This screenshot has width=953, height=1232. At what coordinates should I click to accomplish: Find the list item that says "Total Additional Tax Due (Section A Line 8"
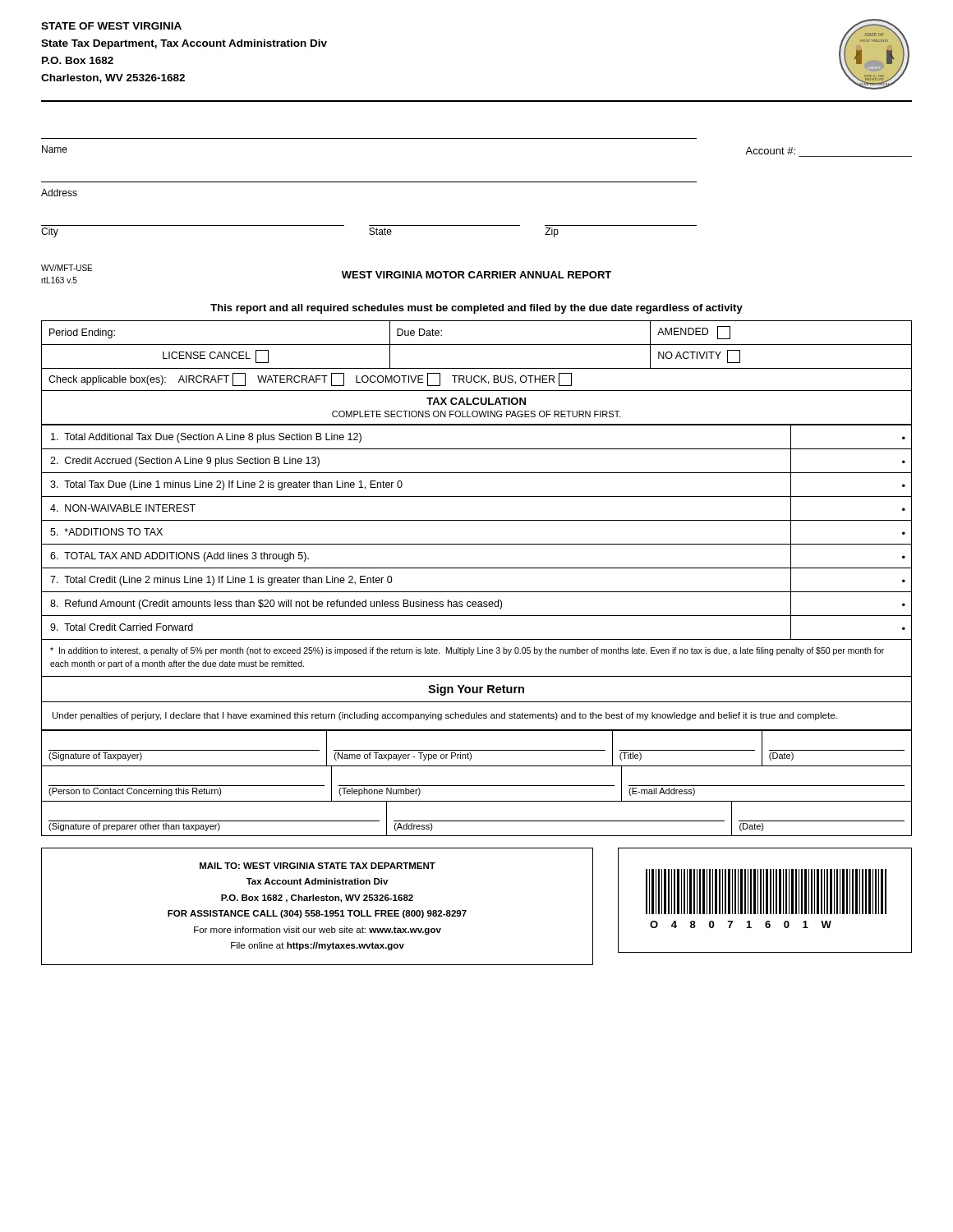[206, 437]
